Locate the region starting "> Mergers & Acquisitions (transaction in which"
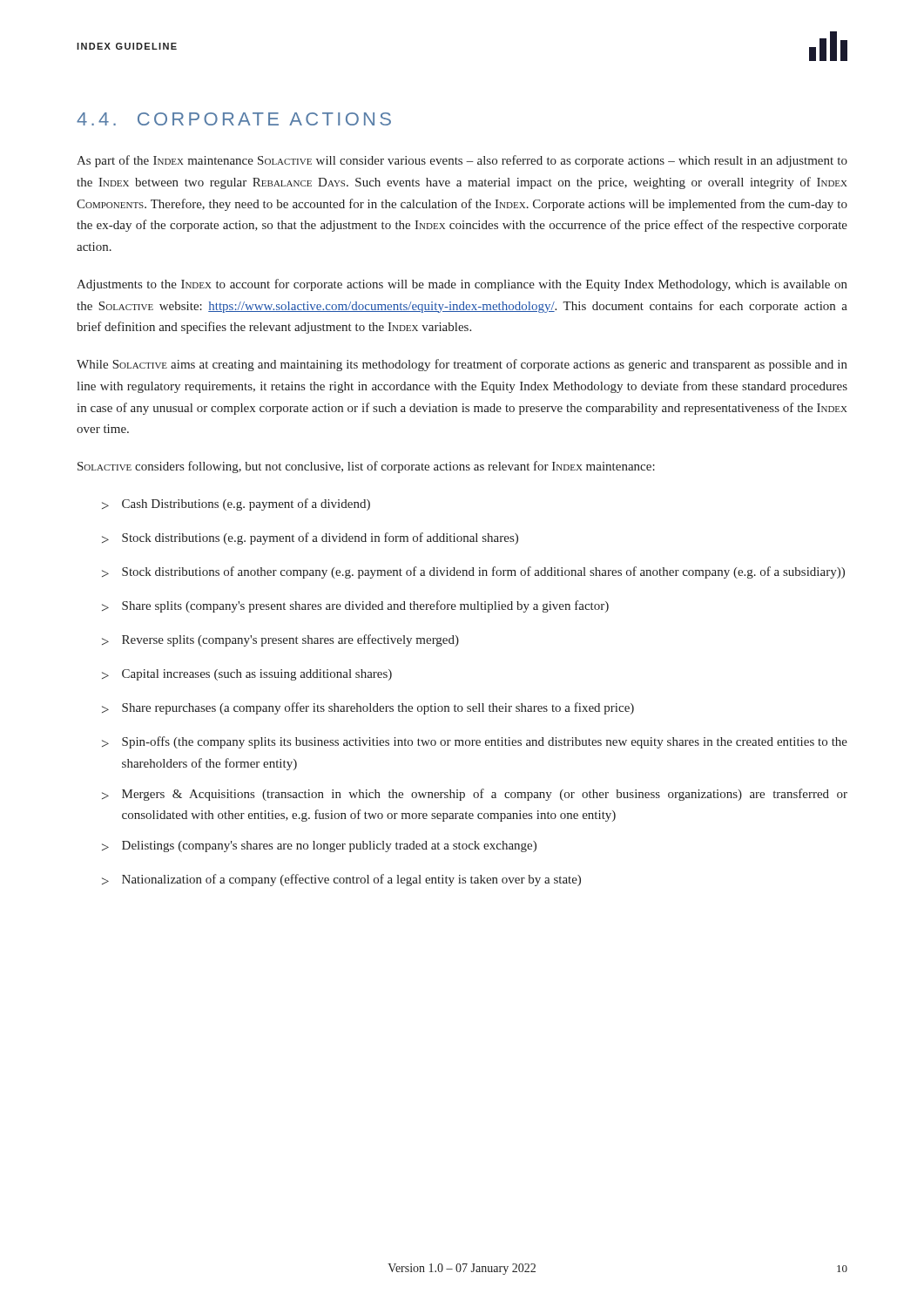The height and width of the screenshot is (1307, 924). click(474, 805)
